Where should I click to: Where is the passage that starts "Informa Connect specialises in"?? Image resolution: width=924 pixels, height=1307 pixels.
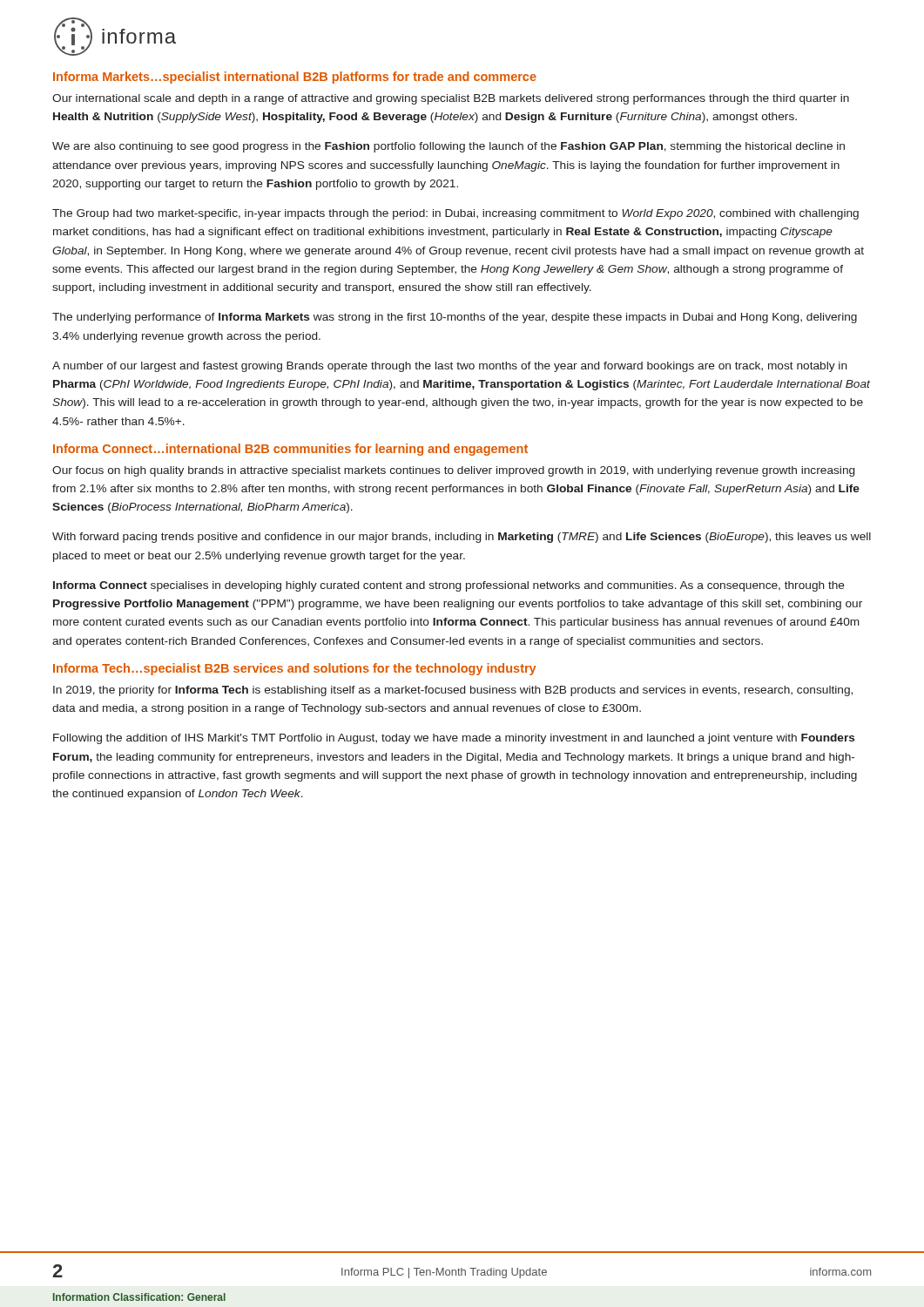pos(457,613)
